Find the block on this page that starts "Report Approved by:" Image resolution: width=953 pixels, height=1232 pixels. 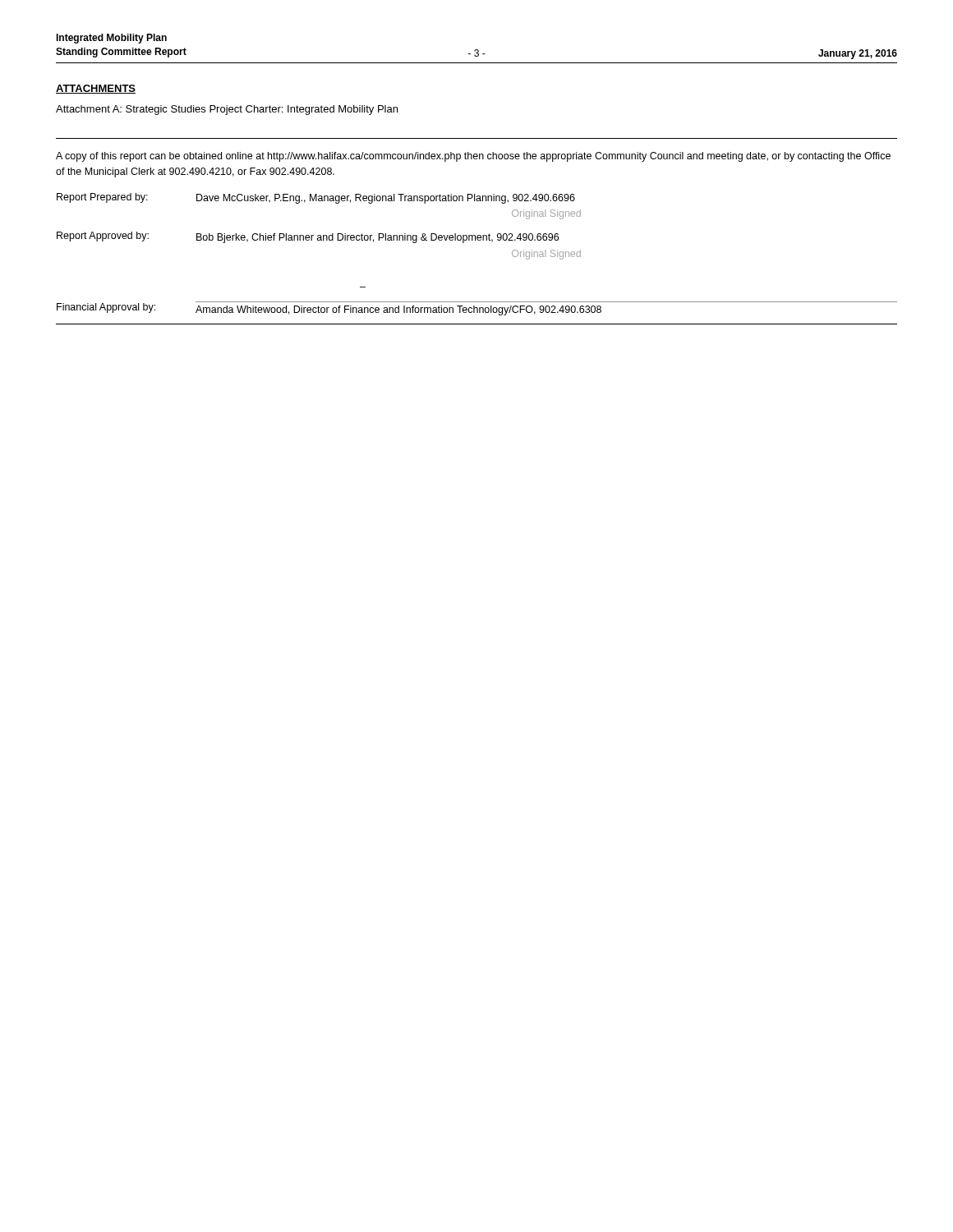[x=308, y=237]
